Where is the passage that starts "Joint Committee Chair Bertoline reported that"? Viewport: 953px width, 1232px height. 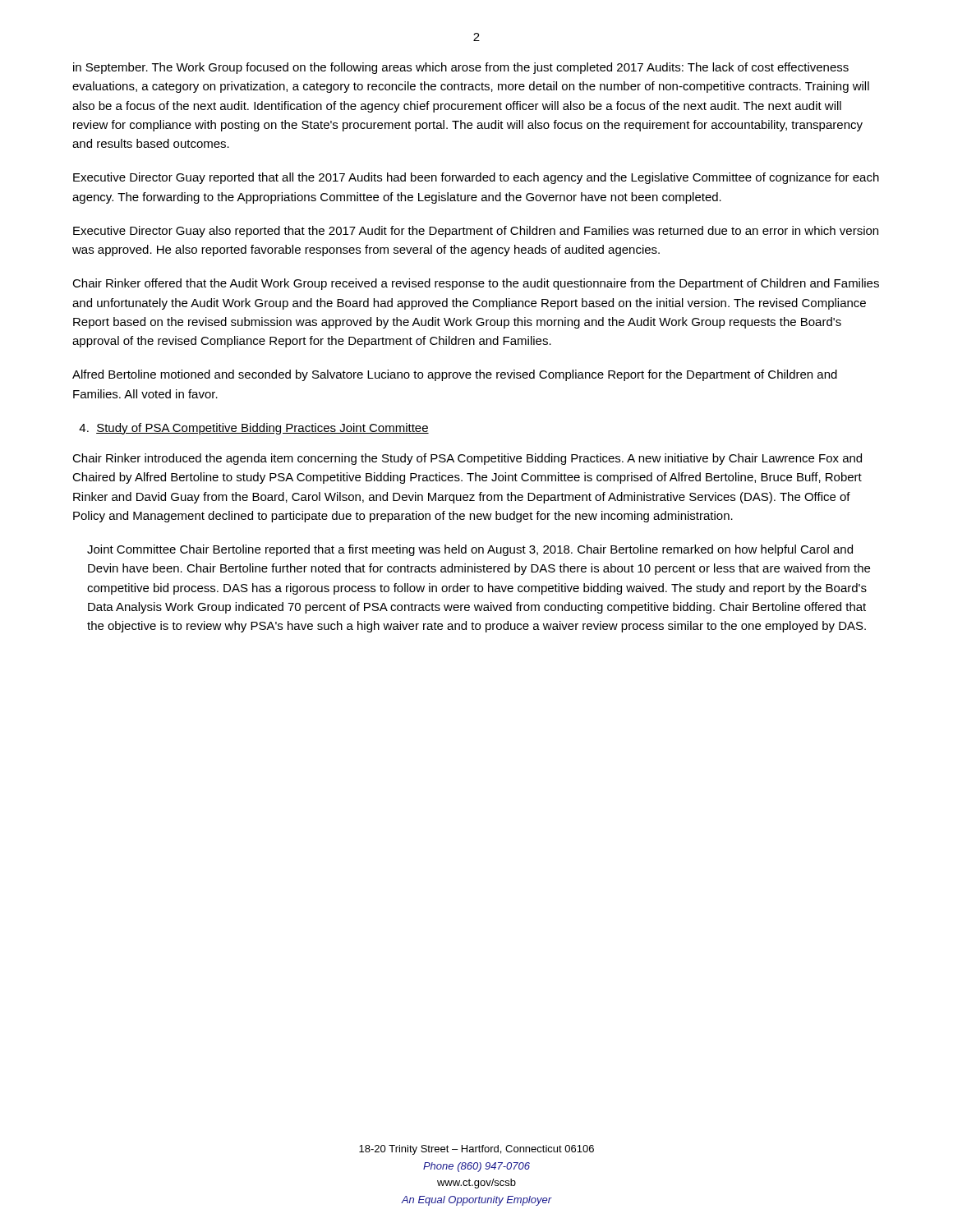(x=479, y=587)
